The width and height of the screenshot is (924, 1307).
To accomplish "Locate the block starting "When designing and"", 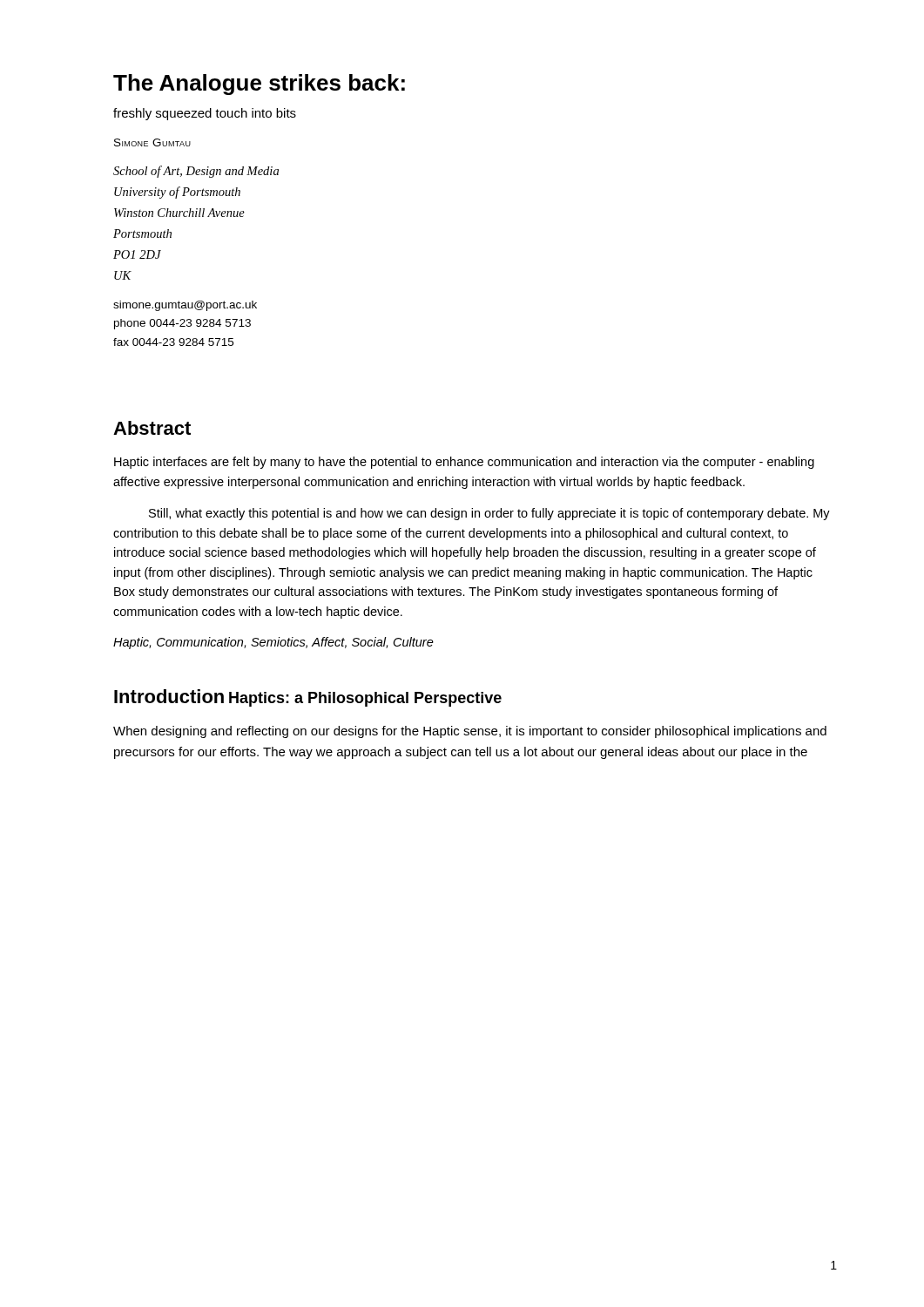I will (475, 742).
